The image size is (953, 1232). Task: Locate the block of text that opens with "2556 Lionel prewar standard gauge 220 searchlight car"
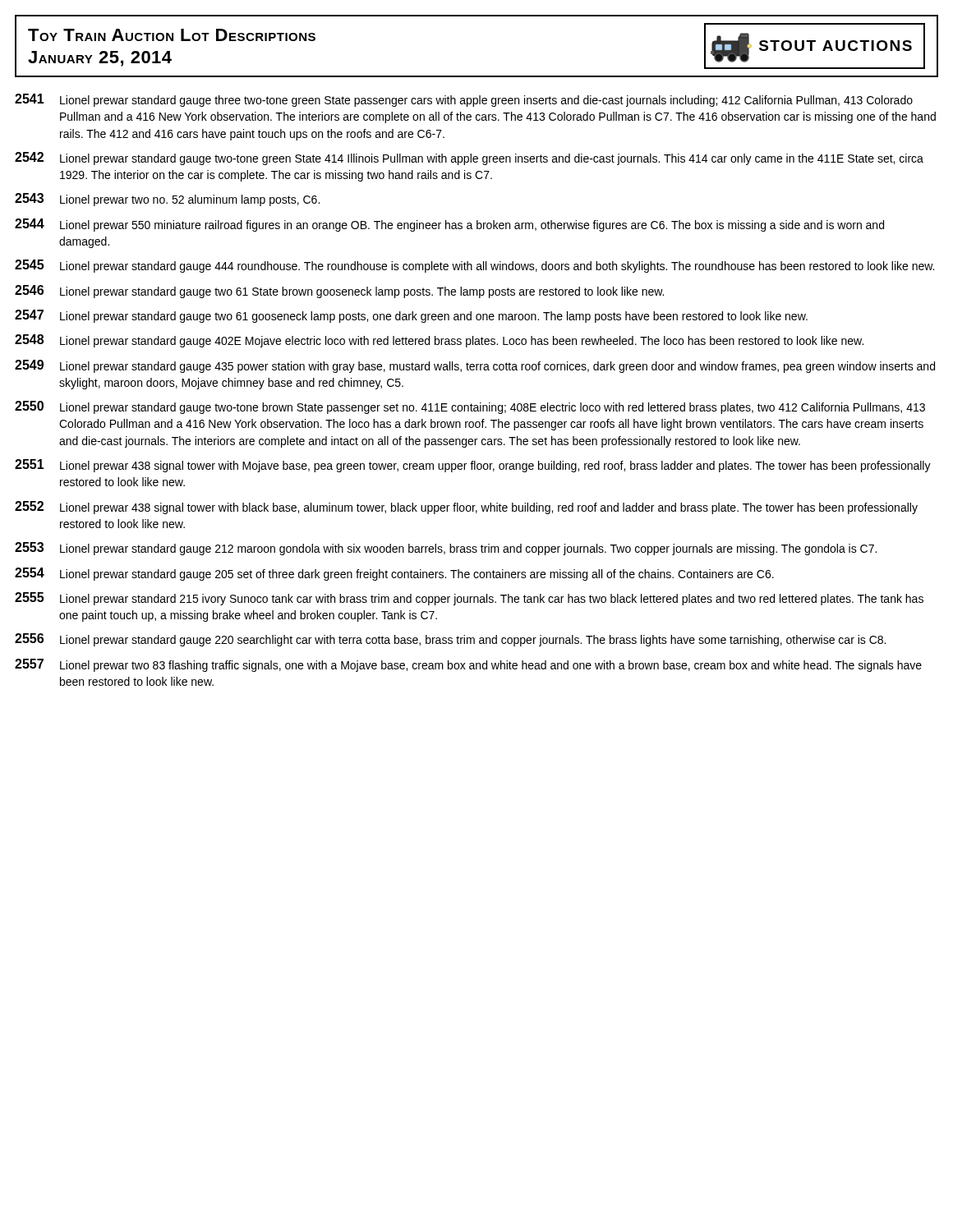tap(476, 640)
